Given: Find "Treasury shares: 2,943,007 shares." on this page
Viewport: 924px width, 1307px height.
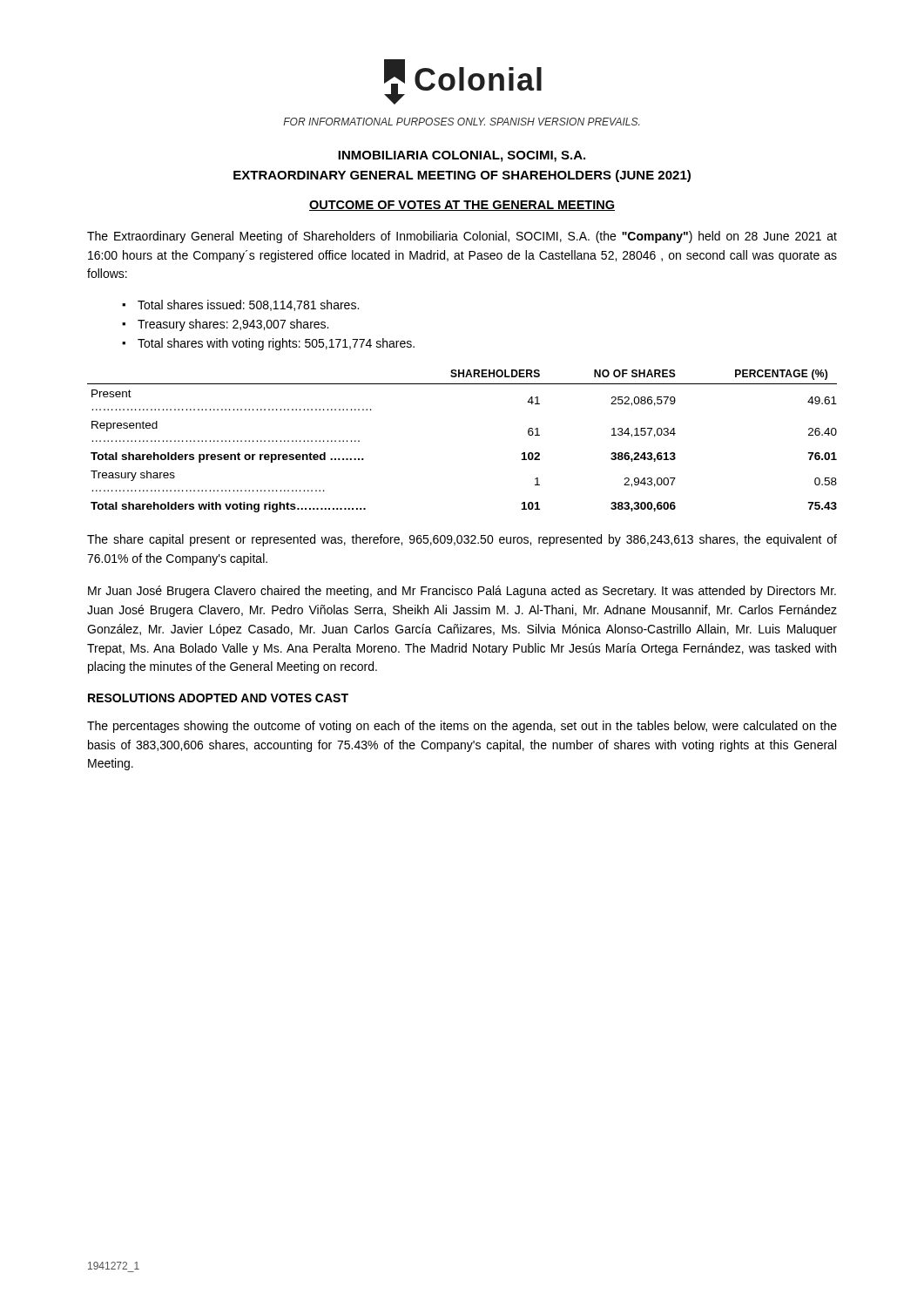Looking at the screenshot, I should 234,324.
